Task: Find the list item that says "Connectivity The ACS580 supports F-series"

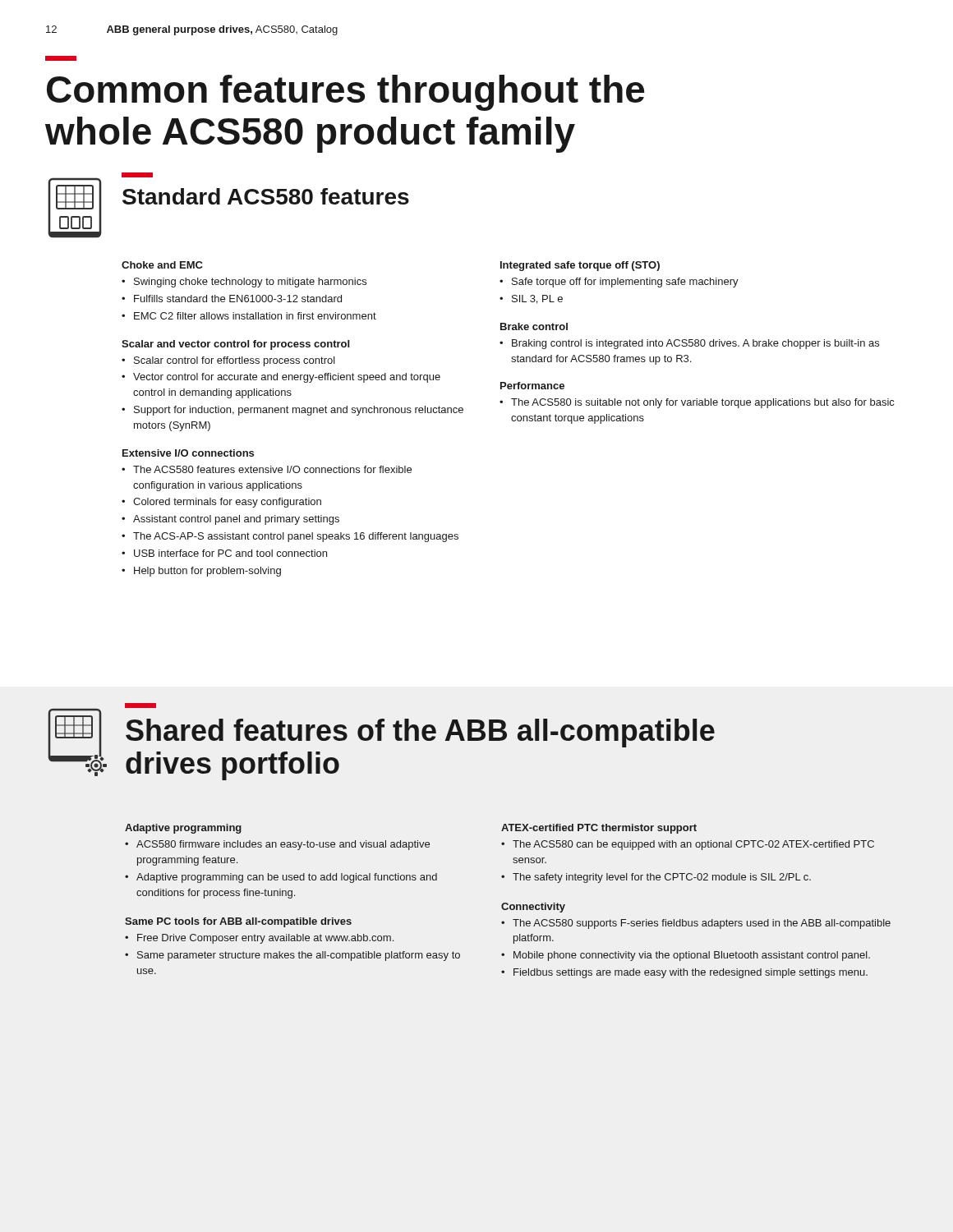Action: coord(533,908)
